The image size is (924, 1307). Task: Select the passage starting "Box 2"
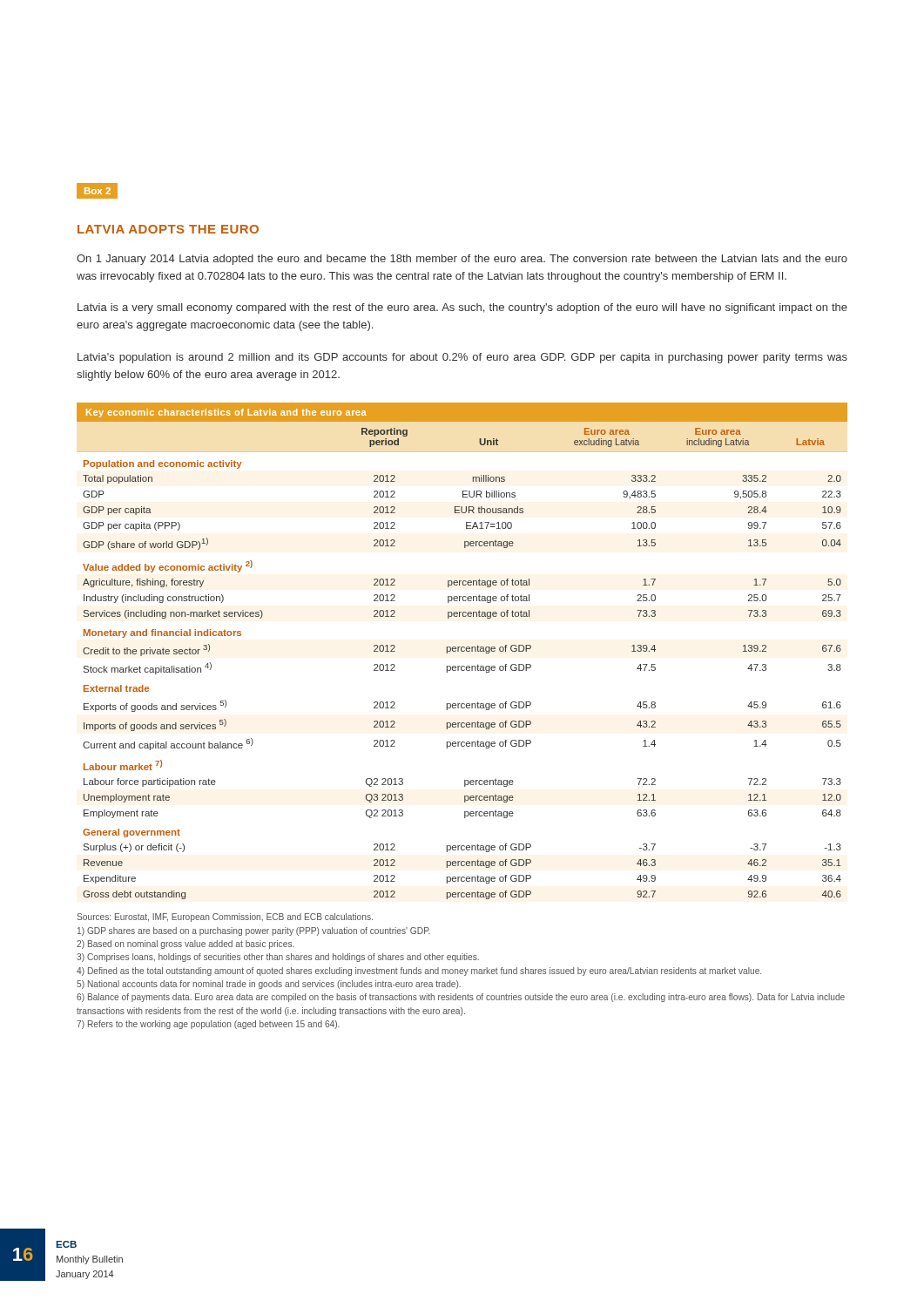click(97, 191)
